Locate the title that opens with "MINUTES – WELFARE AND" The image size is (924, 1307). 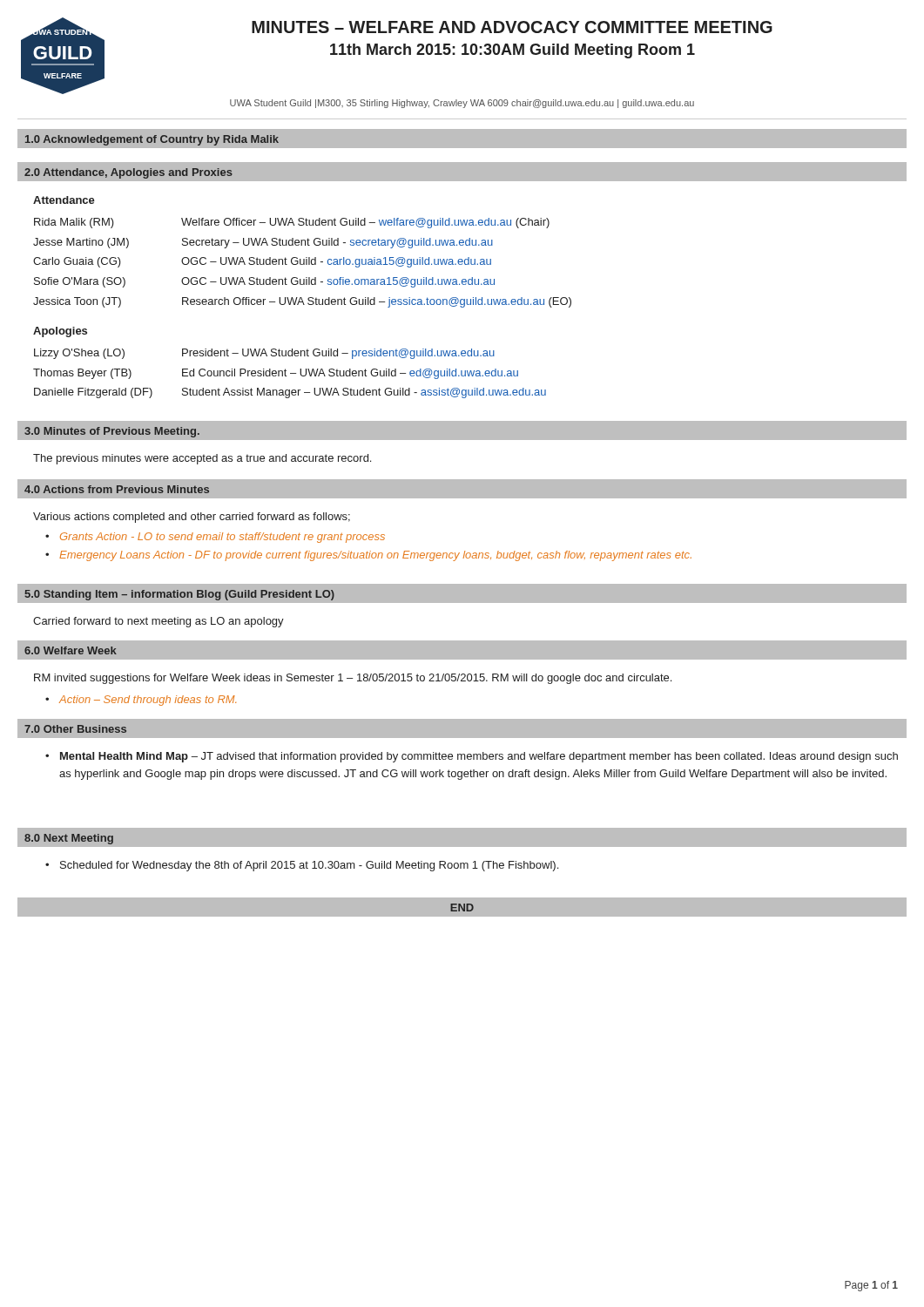(x=512, y=38)
